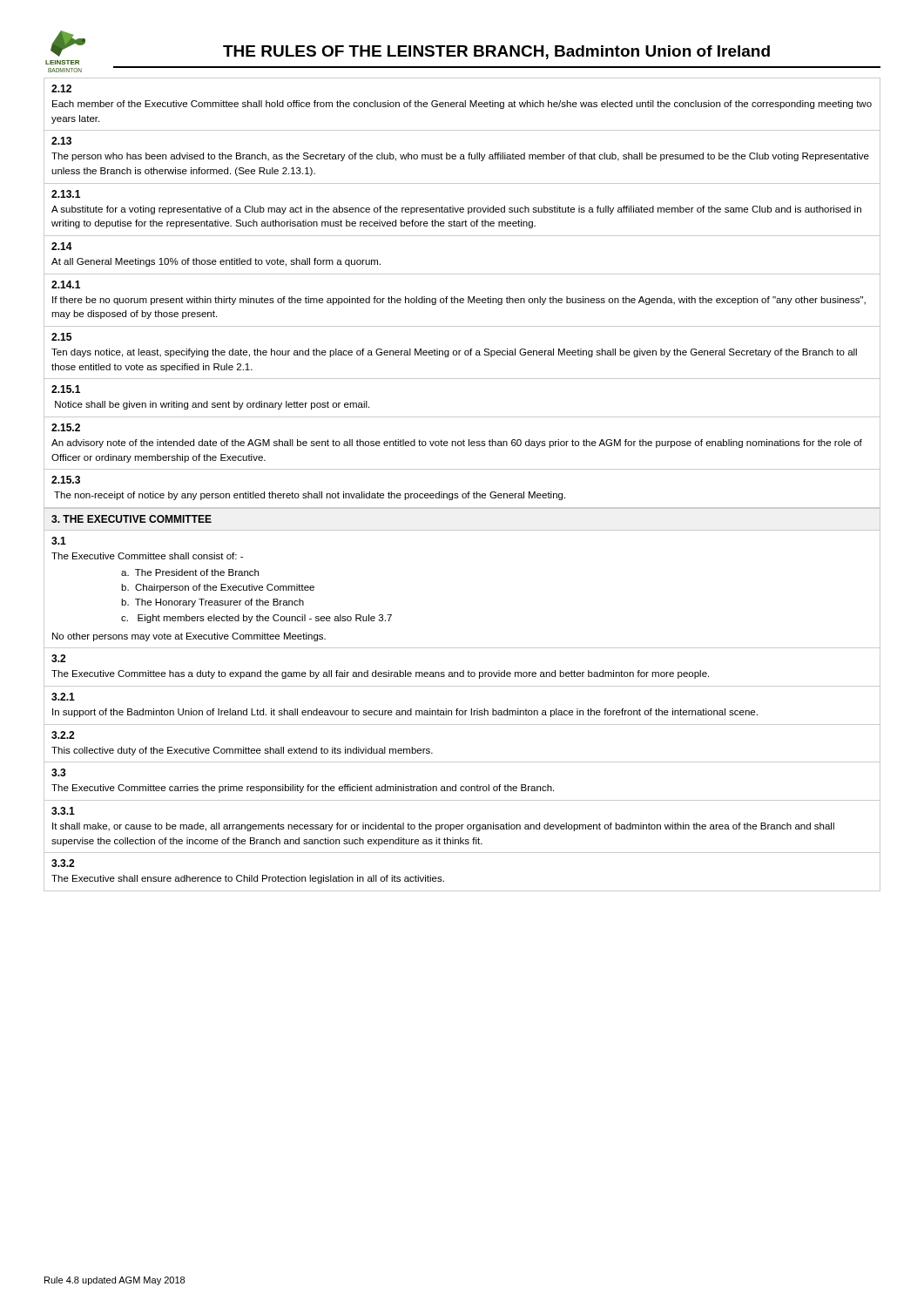
Task: Find the region starting "a. The President of"
Action: point(190,572)
